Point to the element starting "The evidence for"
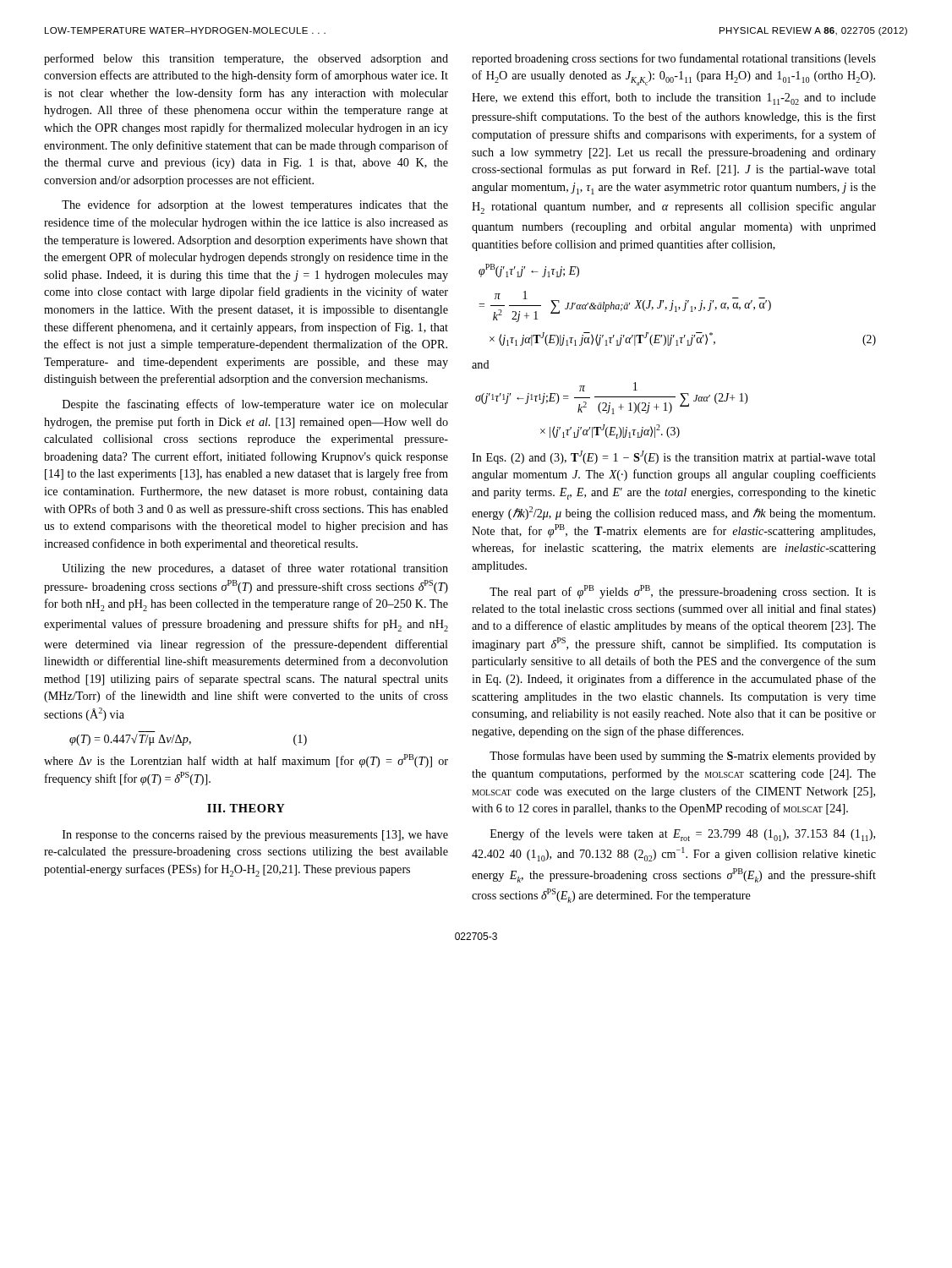This screenshot has width=952, height=1268. point(246,292)
